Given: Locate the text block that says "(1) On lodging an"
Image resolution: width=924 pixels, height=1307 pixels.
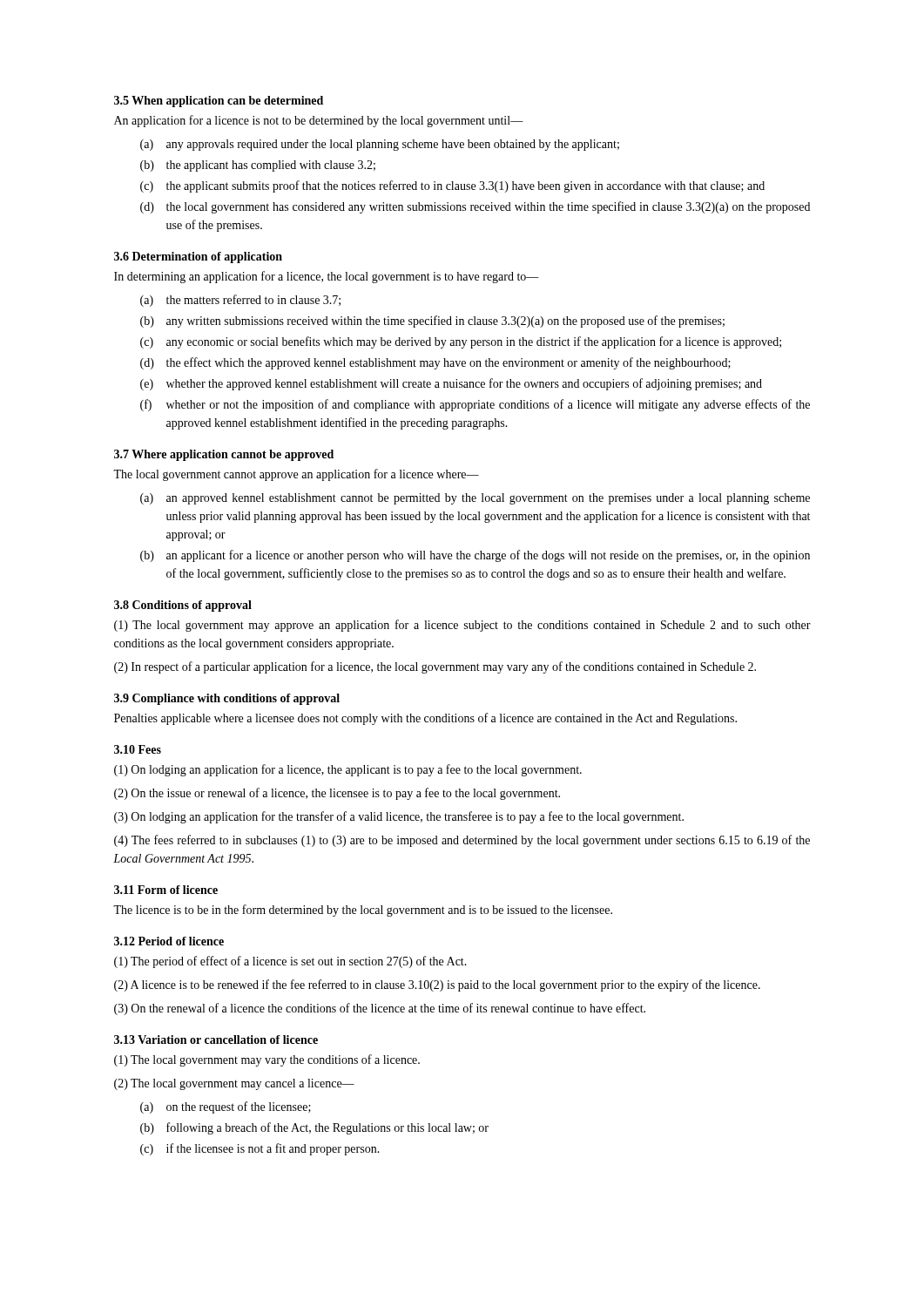Looking at the screenshot, I should 348,770.
